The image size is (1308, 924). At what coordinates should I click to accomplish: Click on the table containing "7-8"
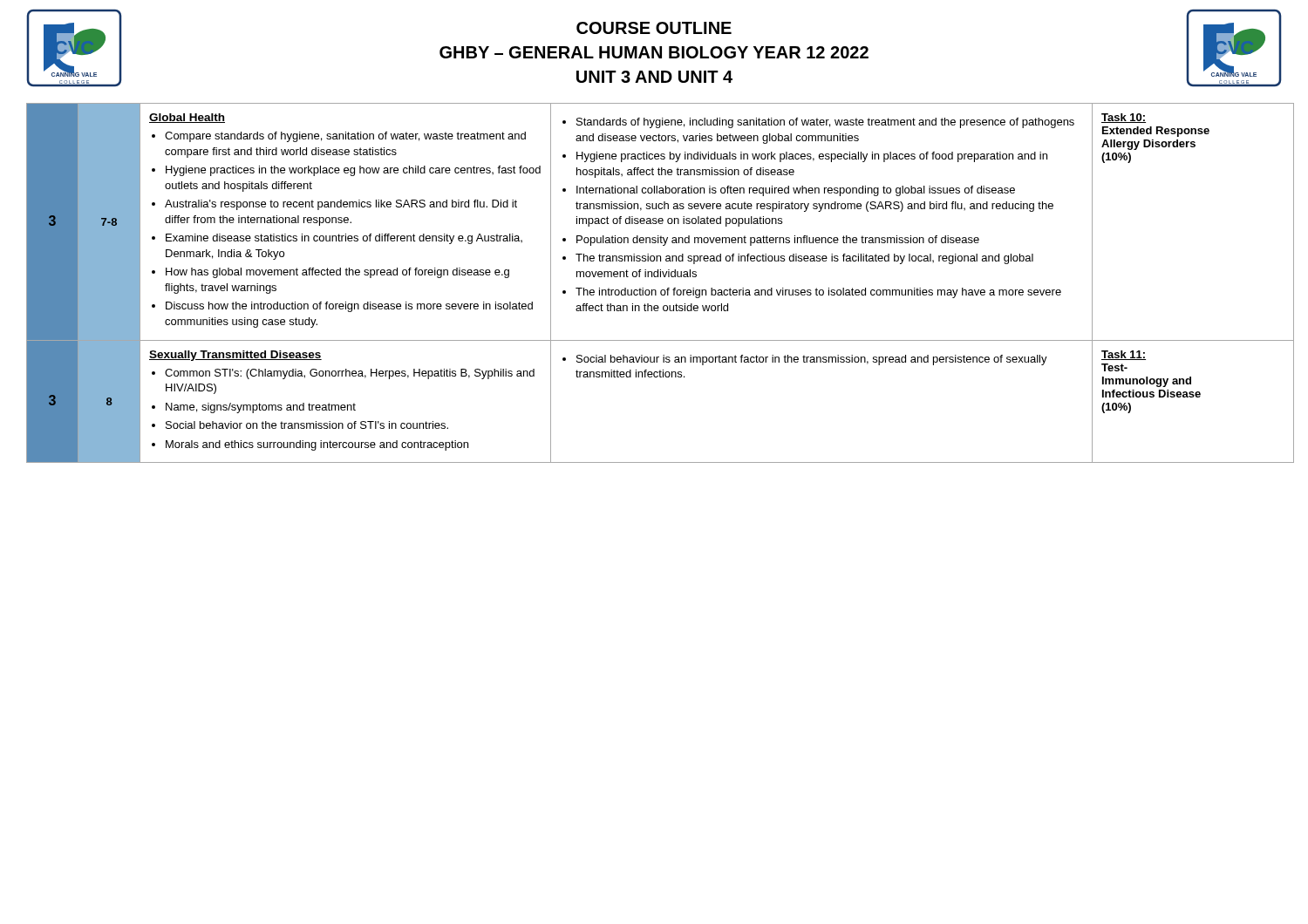coord(654,283)
